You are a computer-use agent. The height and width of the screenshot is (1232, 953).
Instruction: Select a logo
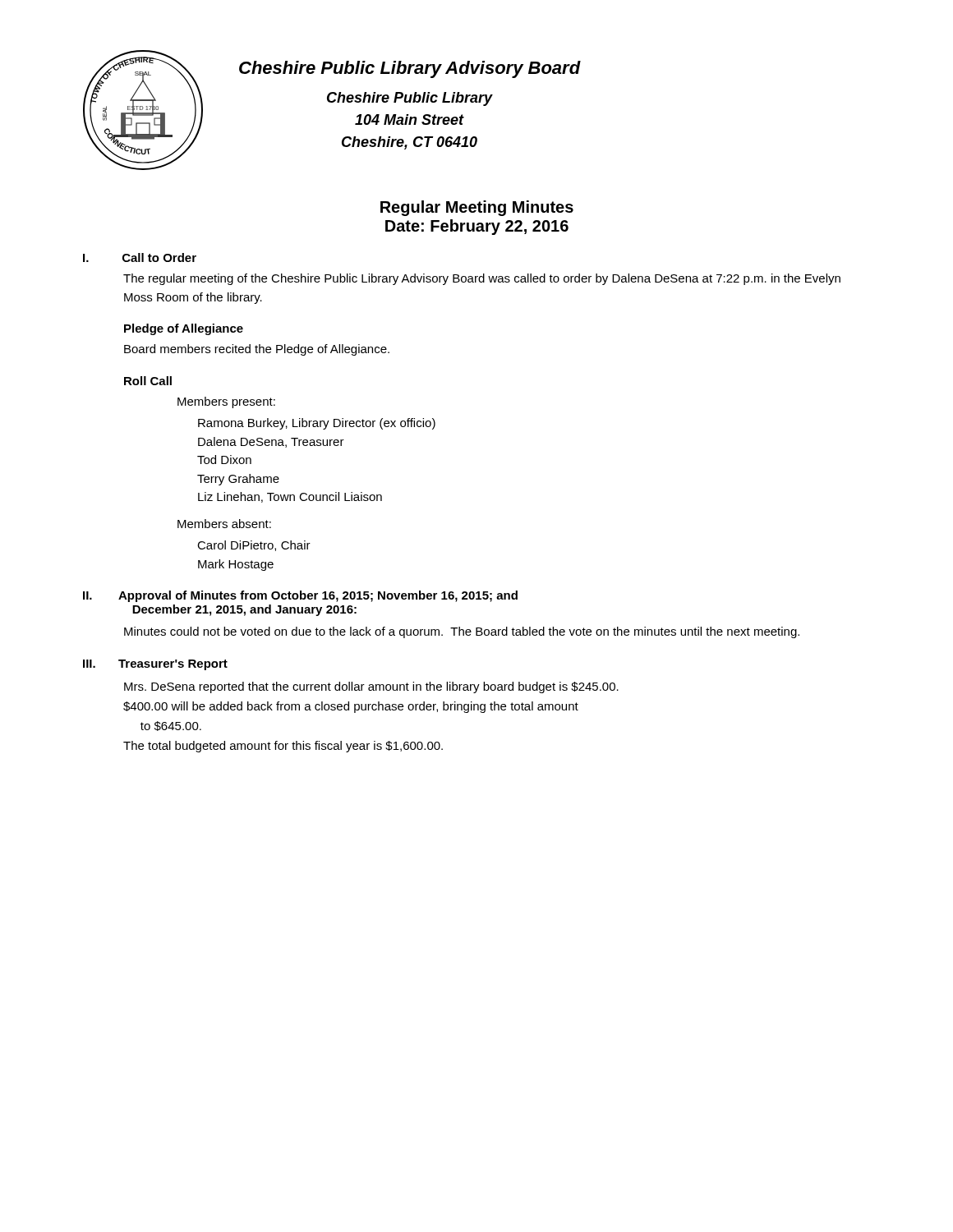[148, 111]
